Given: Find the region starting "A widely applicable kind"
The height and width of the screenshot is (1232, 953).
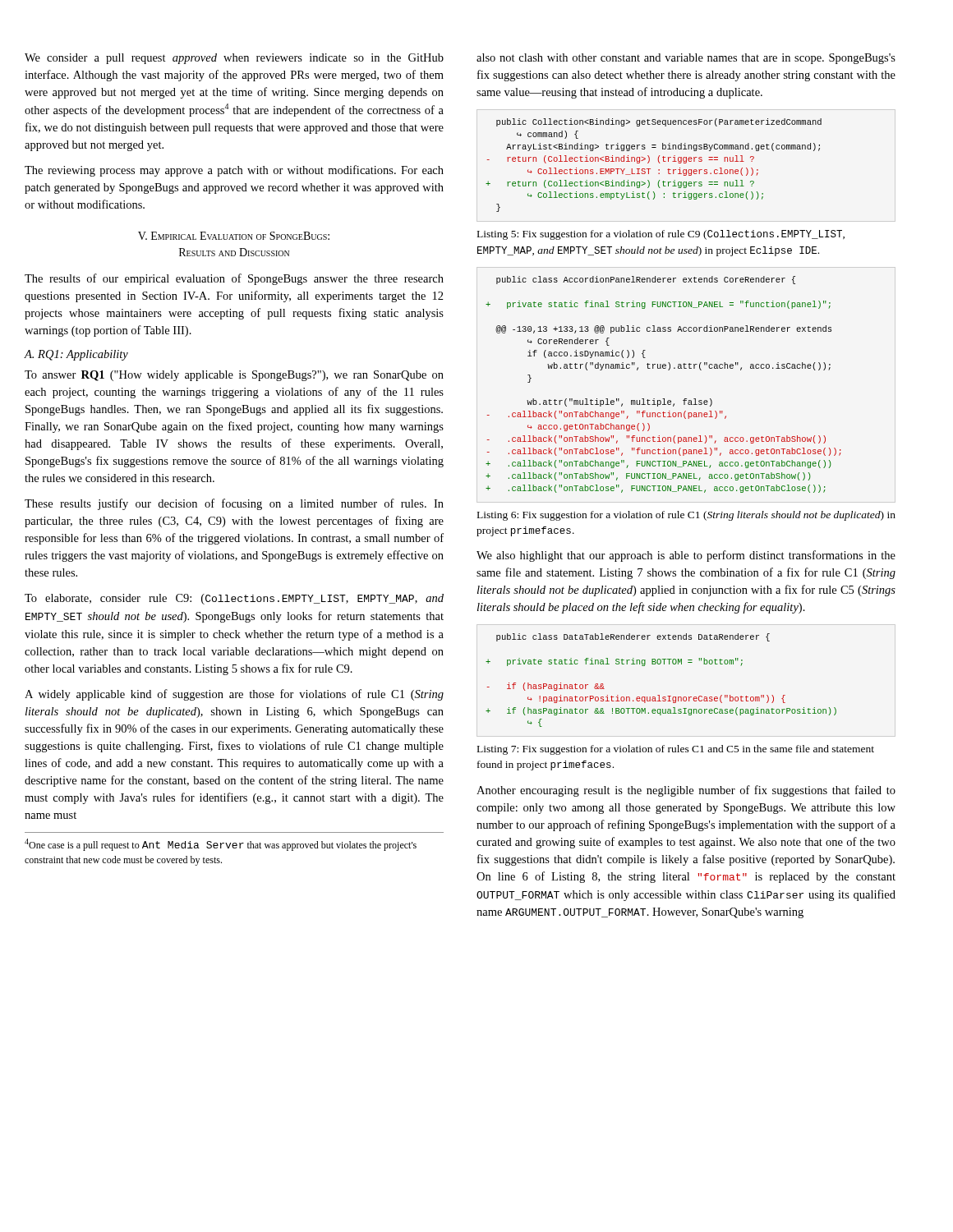Looking at the screenshot, I should click(234, 755).
